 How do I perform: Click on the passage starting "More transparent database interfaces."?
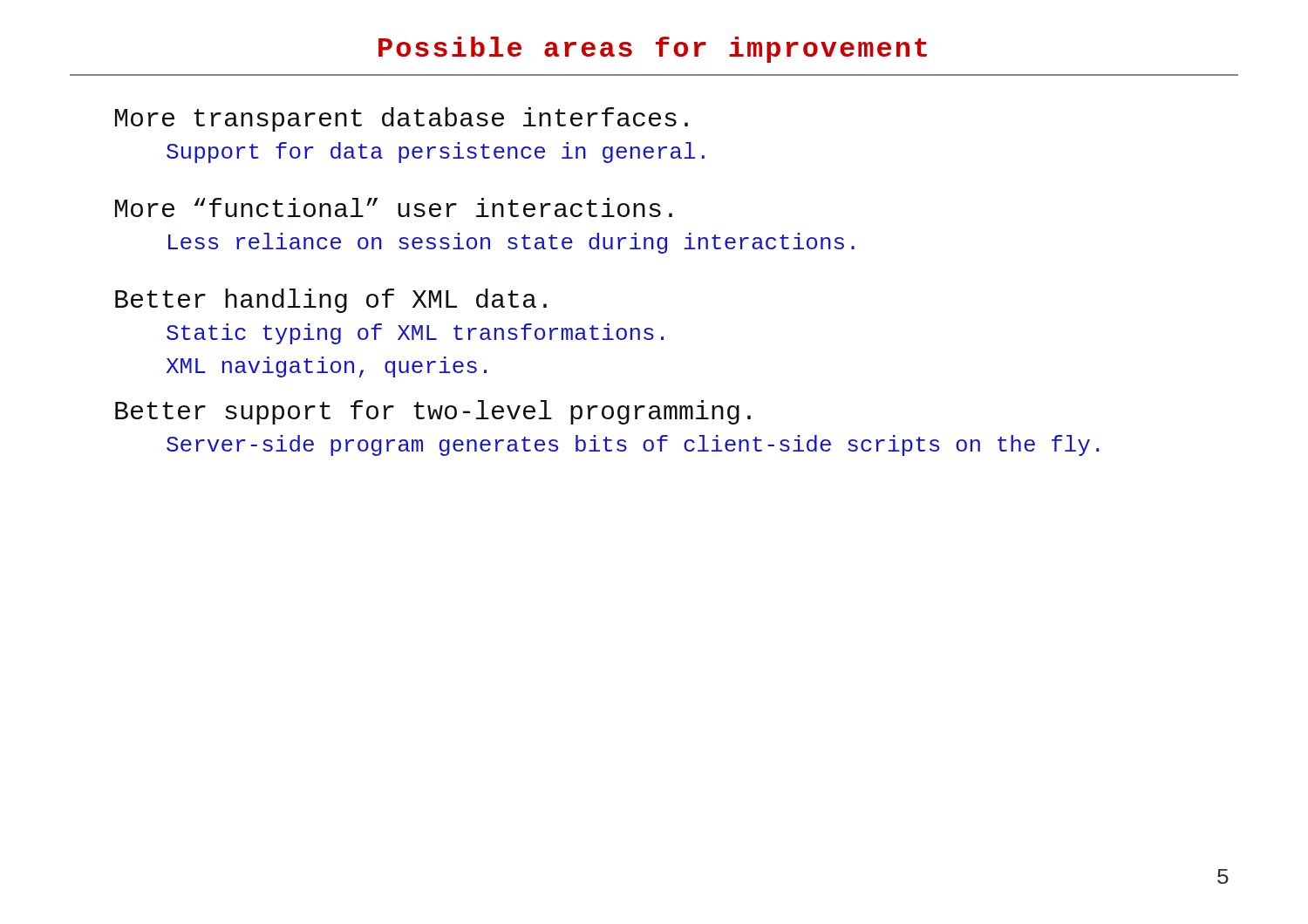tap(404, 119)
